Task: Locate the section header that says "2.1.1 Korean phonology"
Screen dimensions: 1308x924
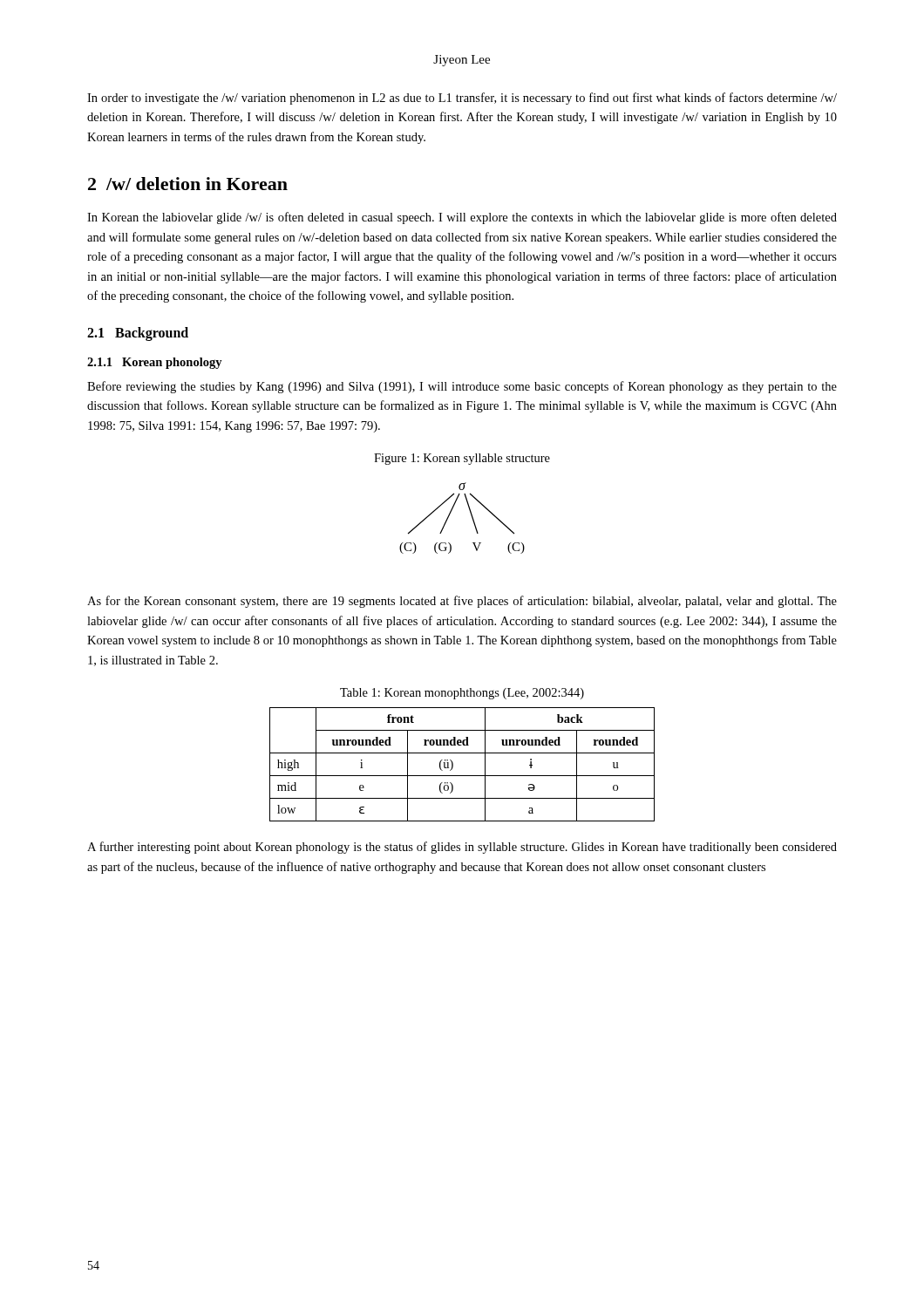Action: point(154,362)
